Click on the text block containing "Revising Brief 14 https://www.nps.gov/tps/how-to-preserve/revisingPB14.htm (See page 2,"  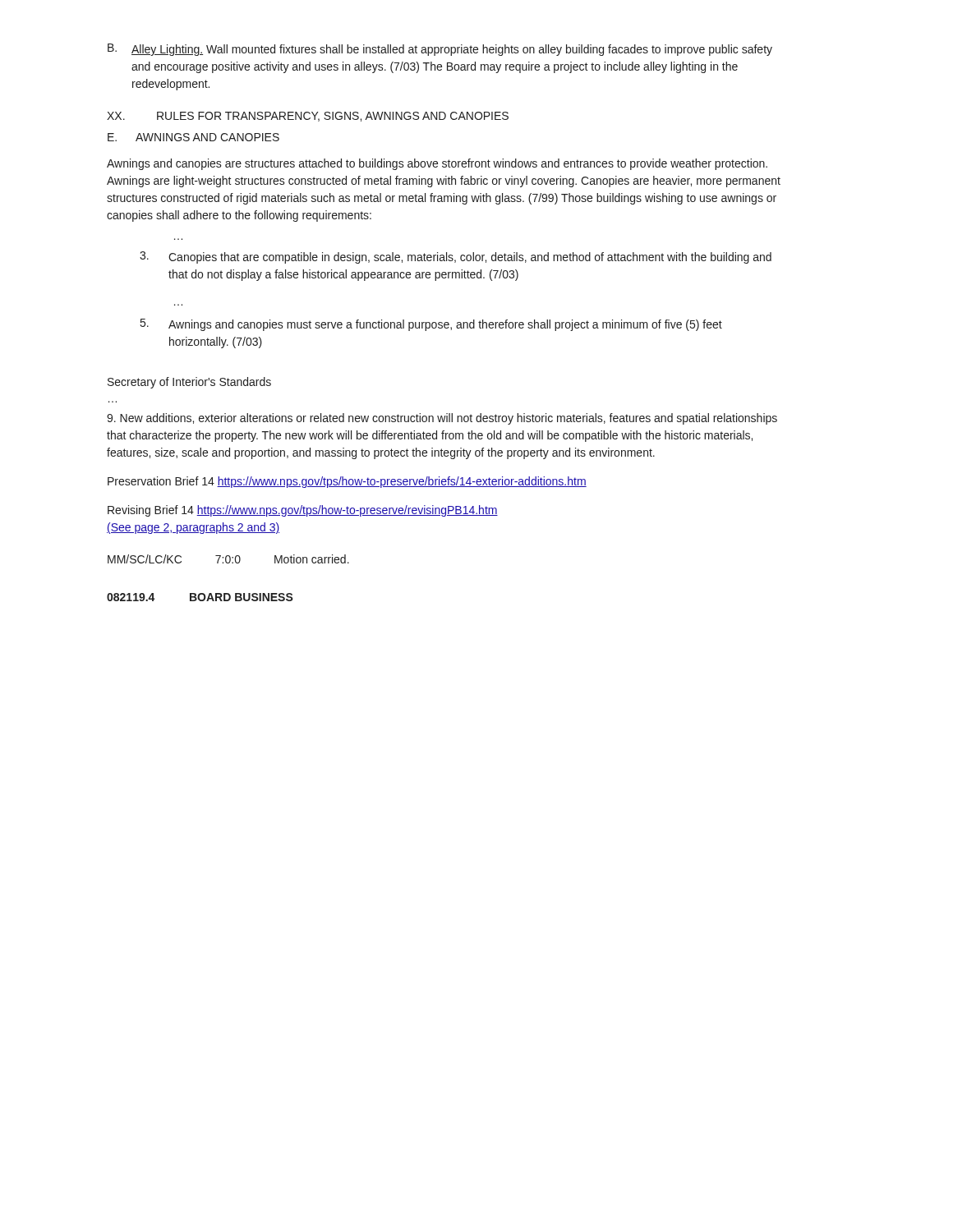click(x=302, y=519)
